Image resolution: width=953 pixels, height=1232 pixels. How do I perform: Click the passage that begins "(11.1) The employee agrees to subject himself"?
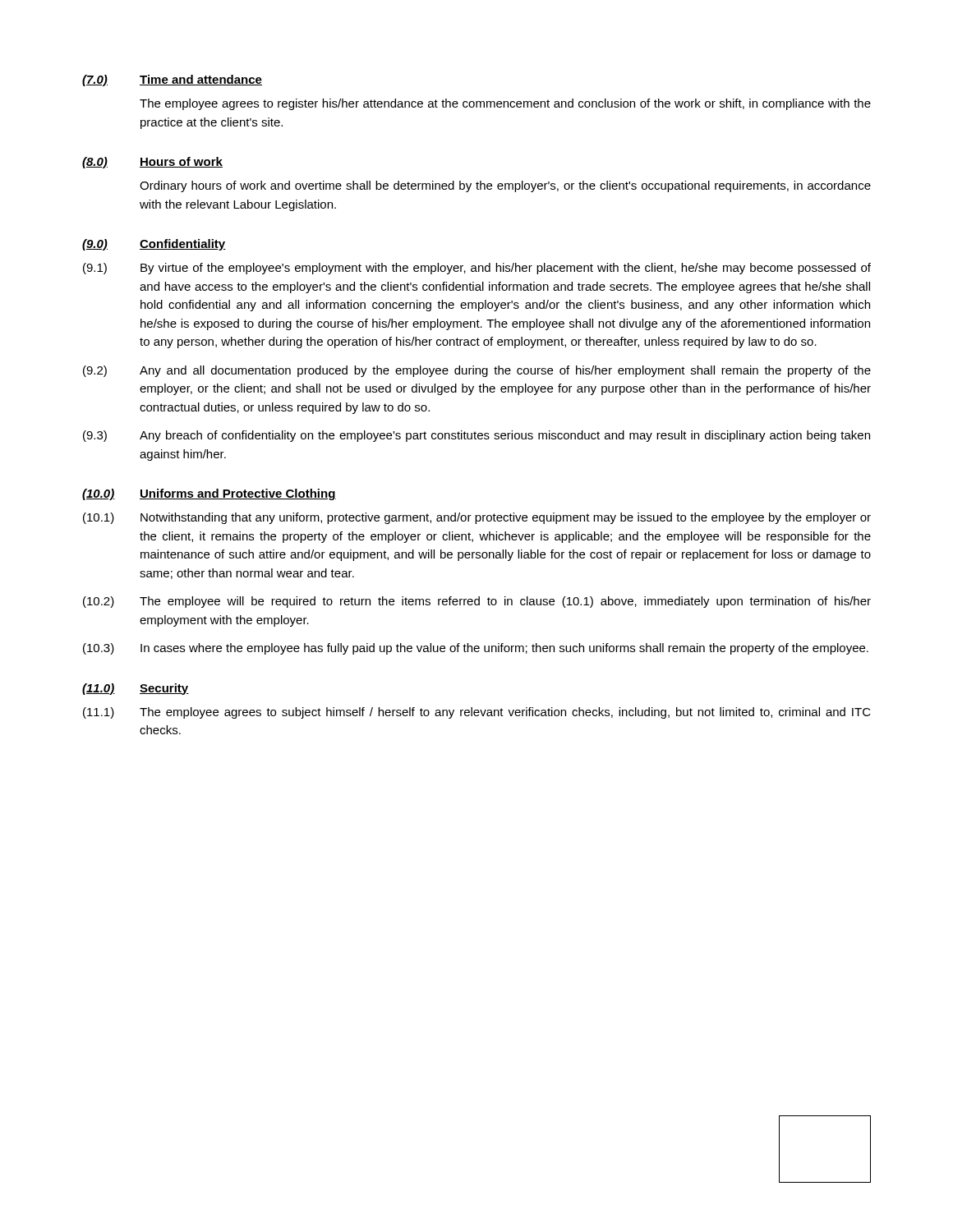tap(476, 721)
